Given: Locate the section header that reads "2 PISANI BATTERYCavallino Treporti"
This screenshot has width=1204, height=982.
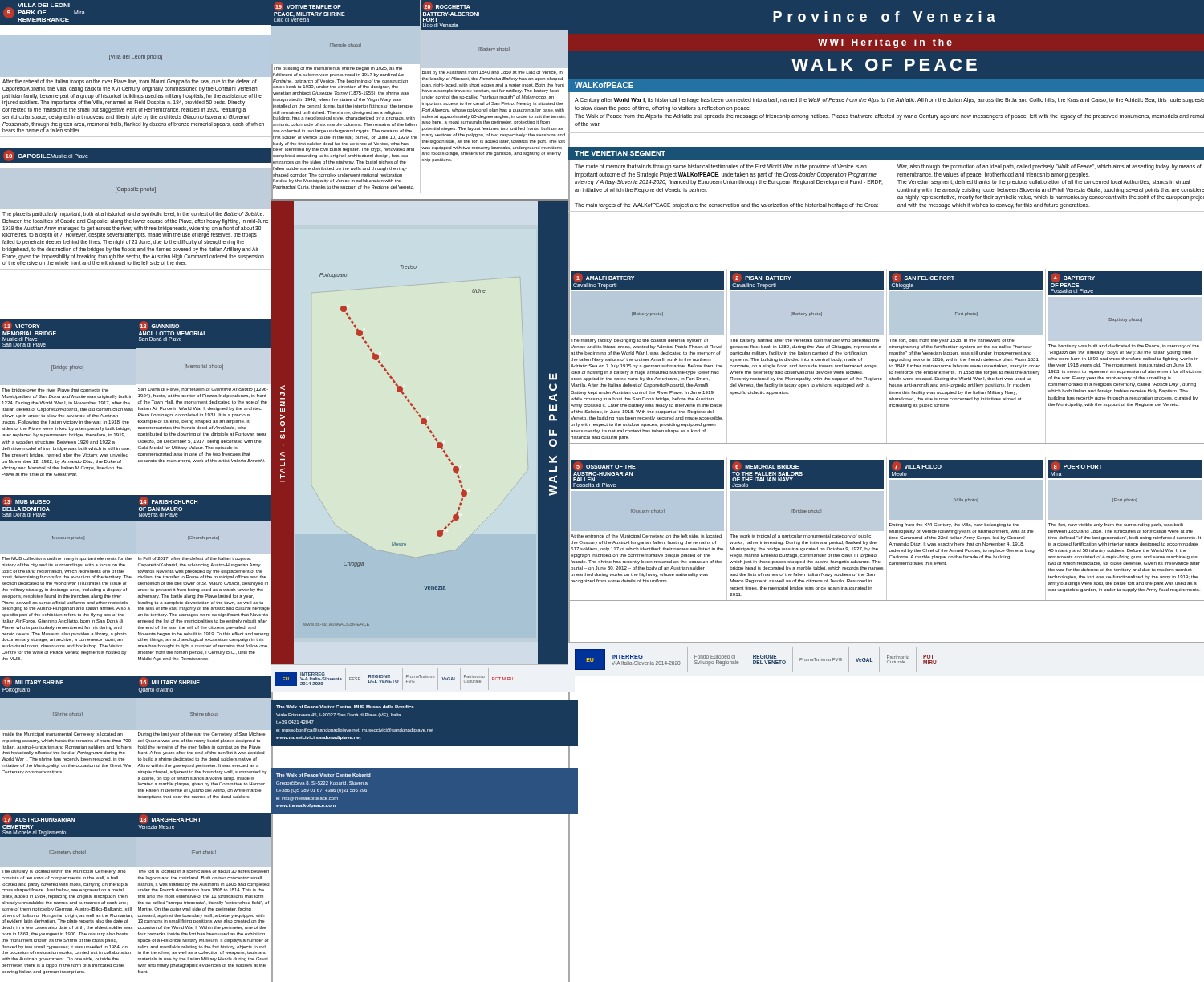Looking at the screenshot, I should [x=762, y=280].
